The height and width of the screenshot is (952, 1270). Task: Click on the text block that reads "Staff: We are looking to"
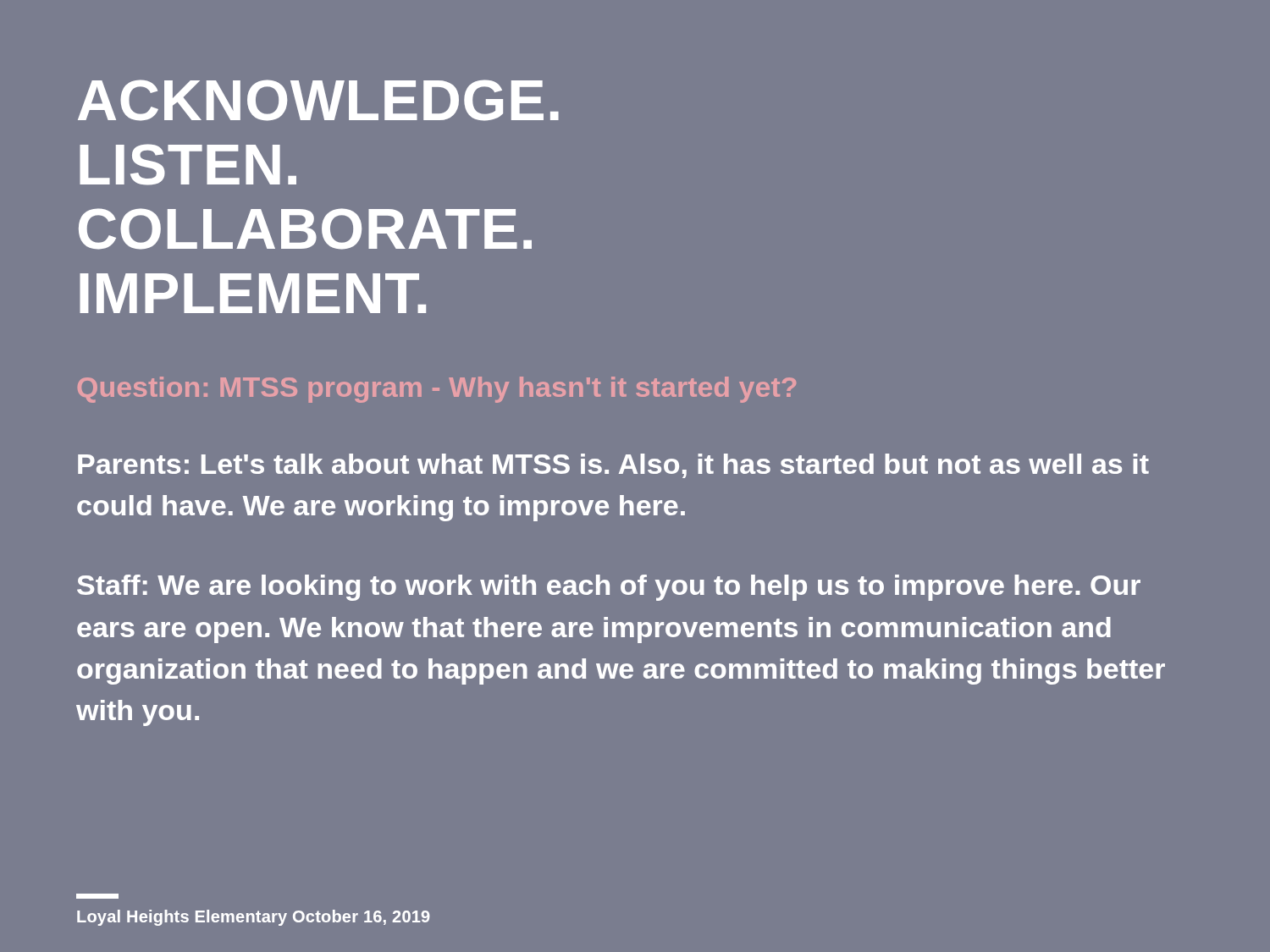click(621, 648)
